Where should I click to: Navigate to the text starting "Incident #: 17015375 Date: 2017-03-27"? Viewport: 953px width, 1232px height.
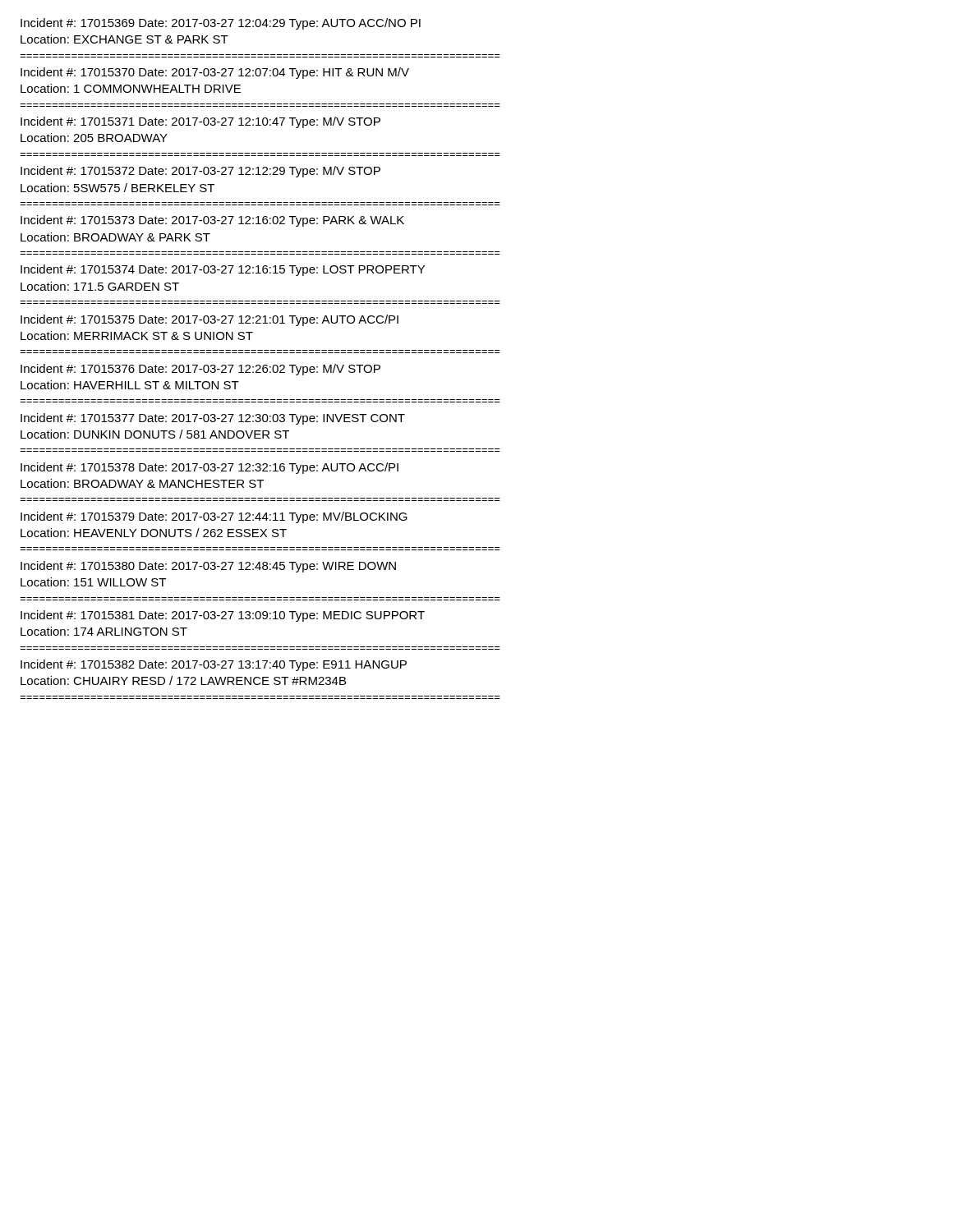209,320
